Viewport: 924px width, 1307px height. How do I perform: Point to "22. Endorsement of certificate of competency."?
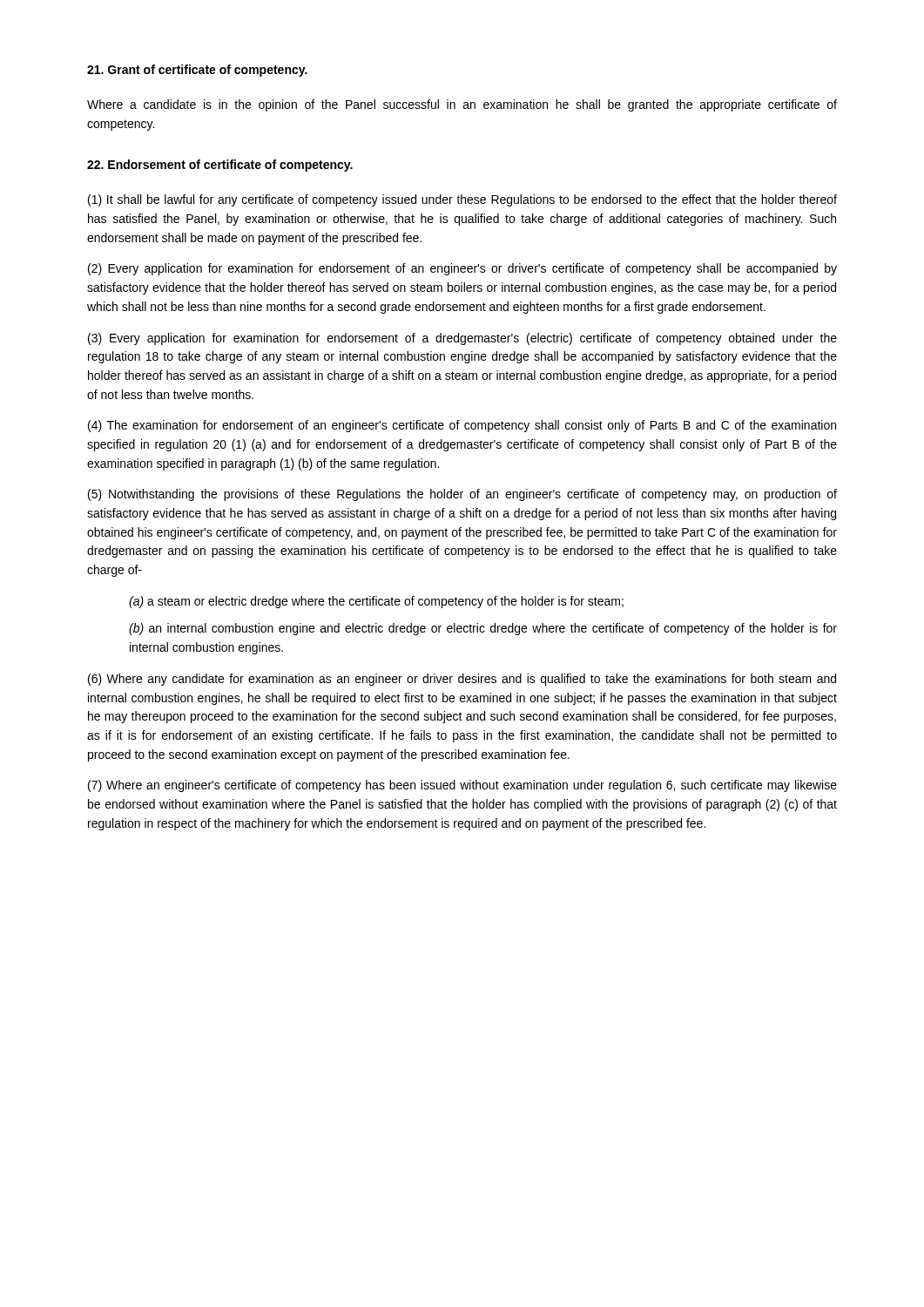tap(220, 165)
